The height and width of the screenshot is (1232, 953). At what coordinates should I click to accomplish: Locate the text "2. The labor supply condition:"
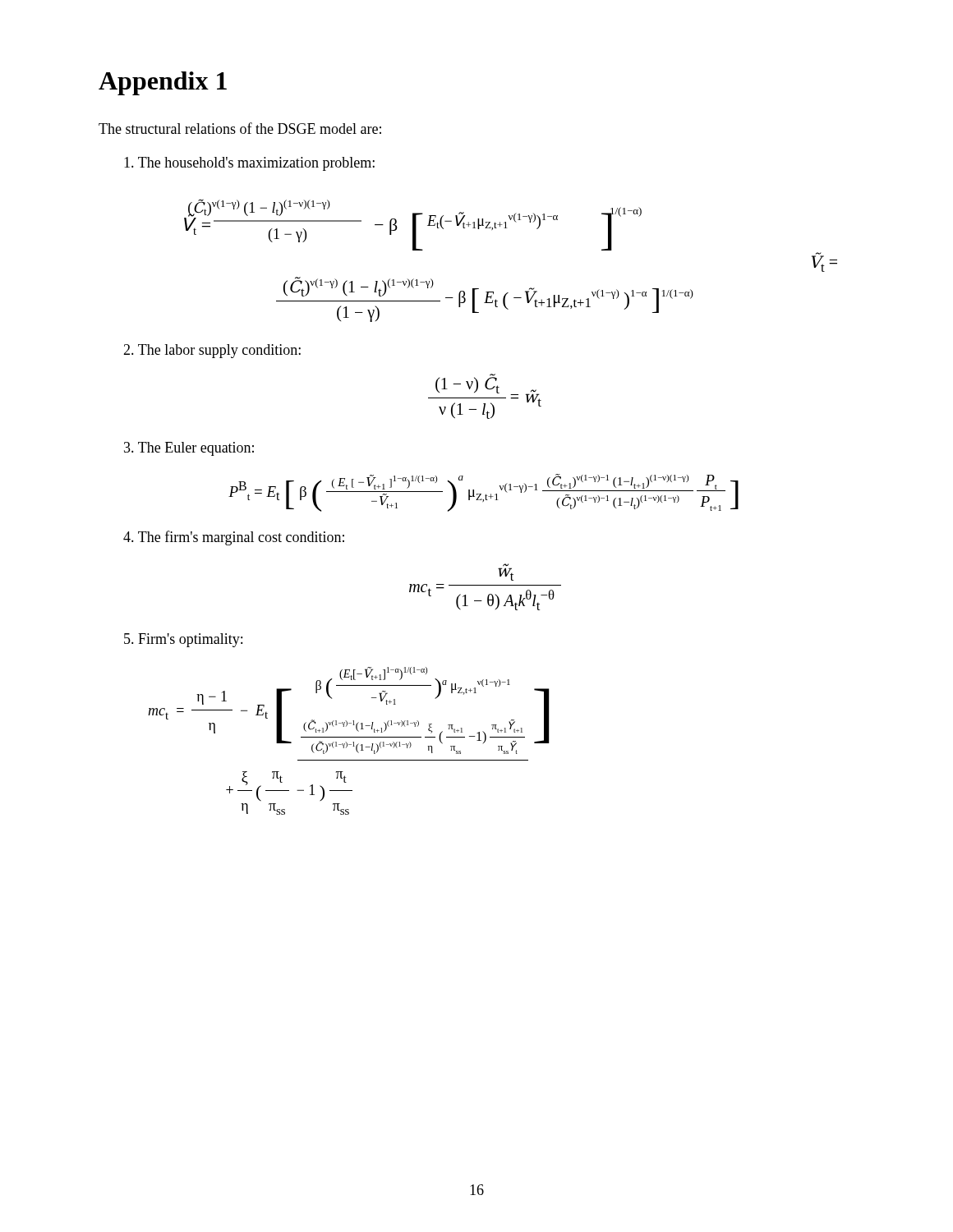pyautogui.click(x=212, y=350)
